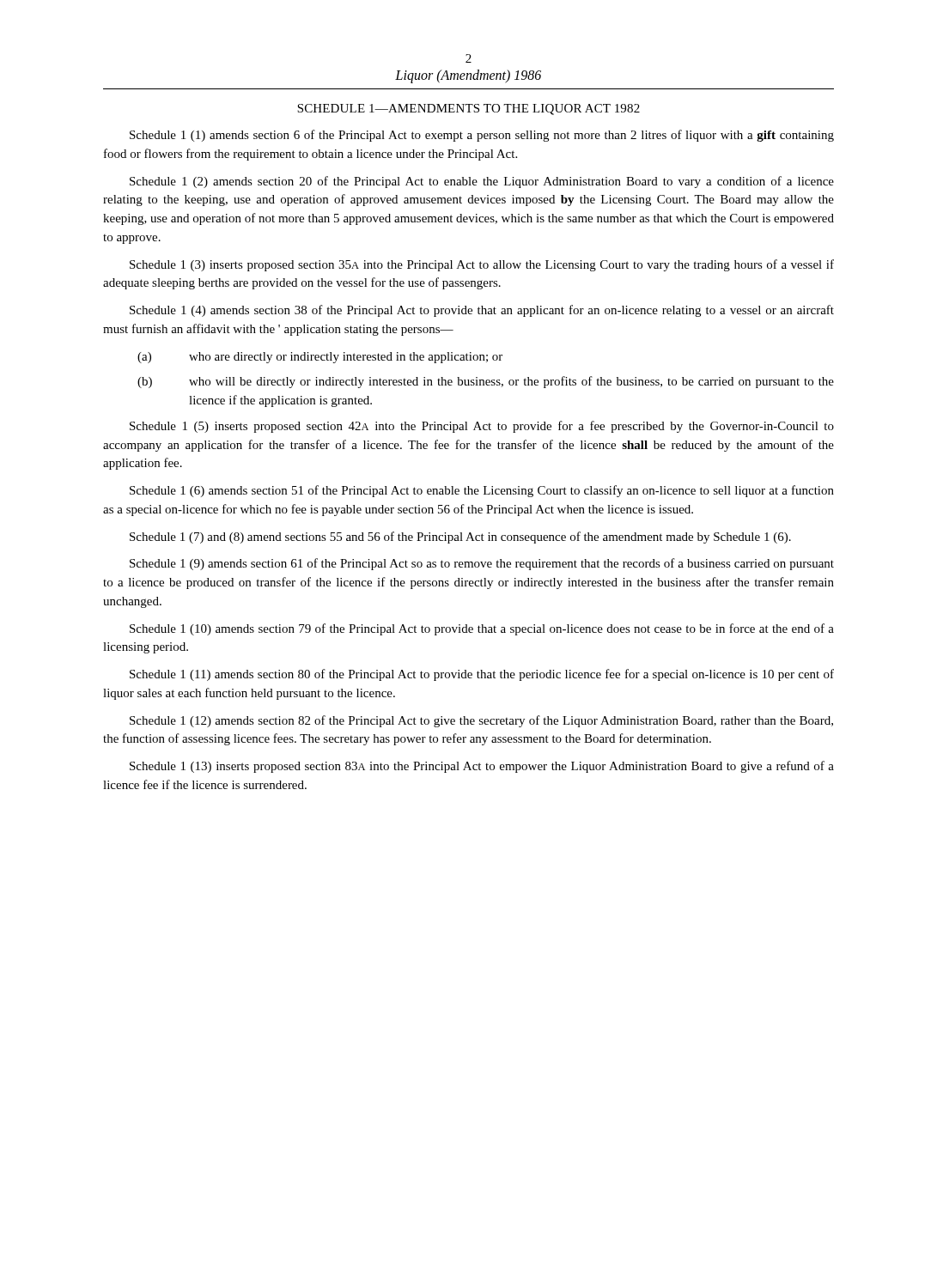
Task: Click on the text starting "Schedule 1 (5) inserts proposed section 42A"
Action: 468,444
